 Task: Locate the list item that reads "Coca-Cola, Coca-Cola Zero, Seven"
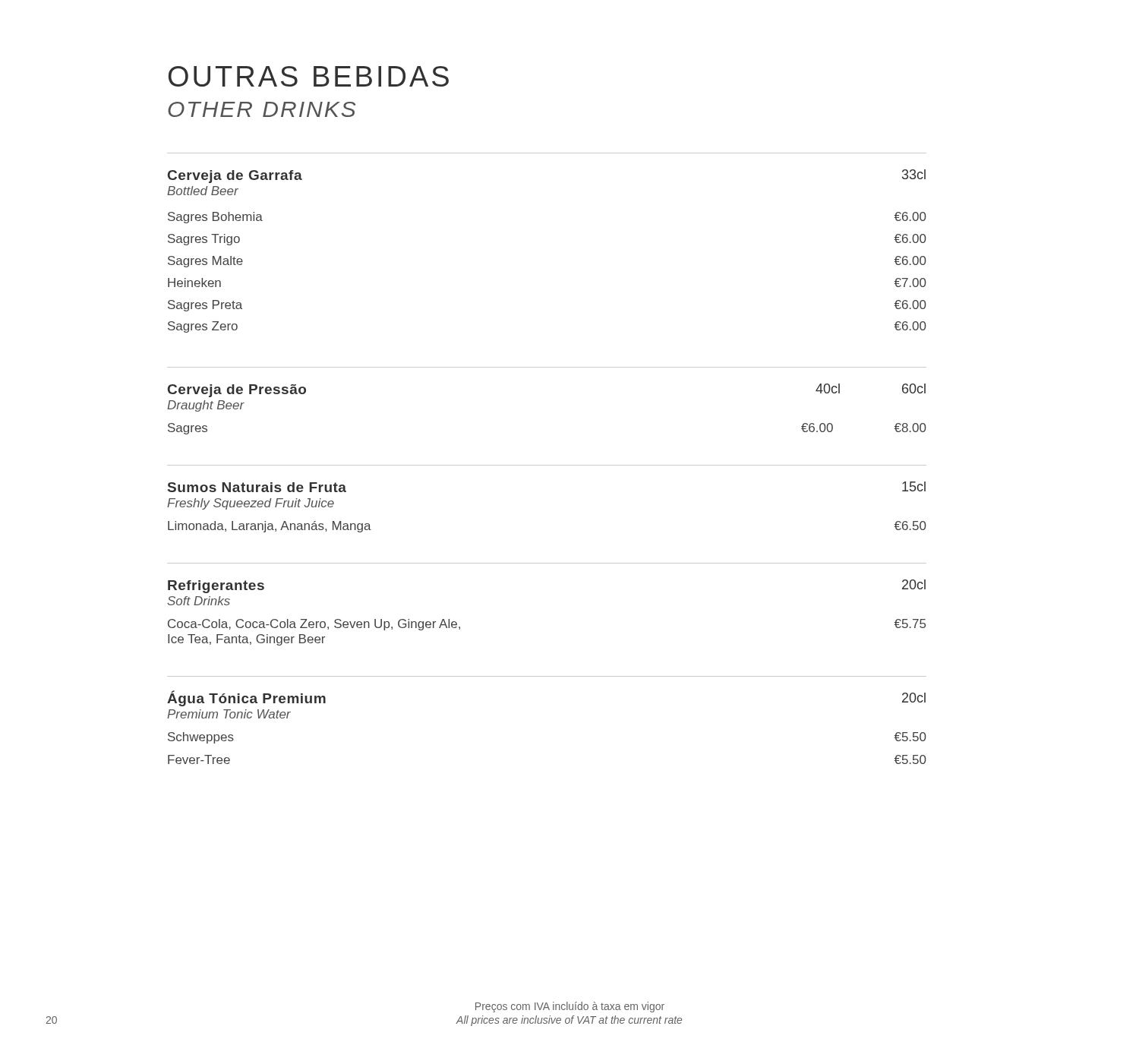point(311,625)
